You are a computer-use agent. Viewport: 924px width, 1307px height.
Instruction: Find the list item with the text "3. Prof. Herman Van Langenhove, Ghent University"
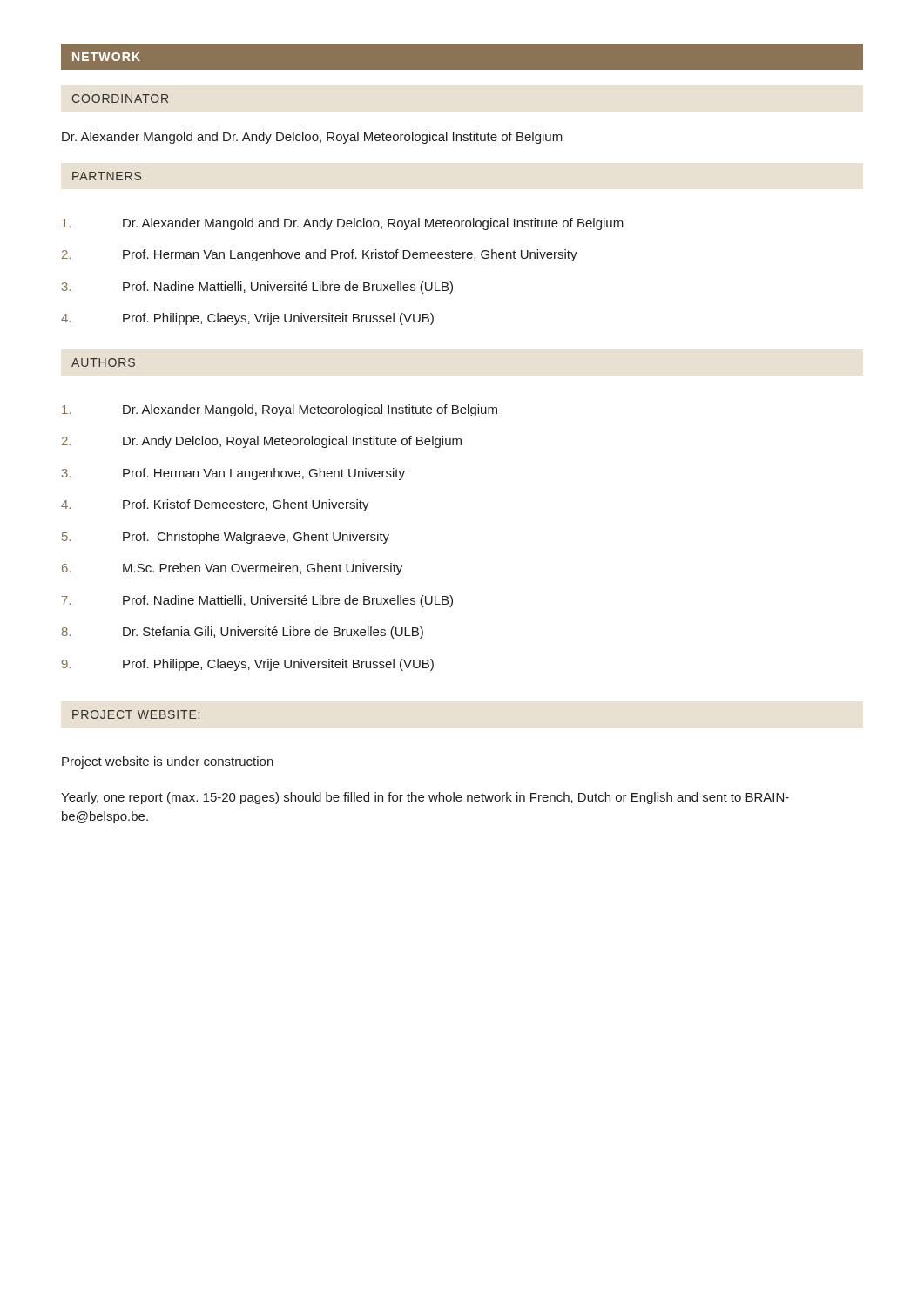[x=233, y=474]
